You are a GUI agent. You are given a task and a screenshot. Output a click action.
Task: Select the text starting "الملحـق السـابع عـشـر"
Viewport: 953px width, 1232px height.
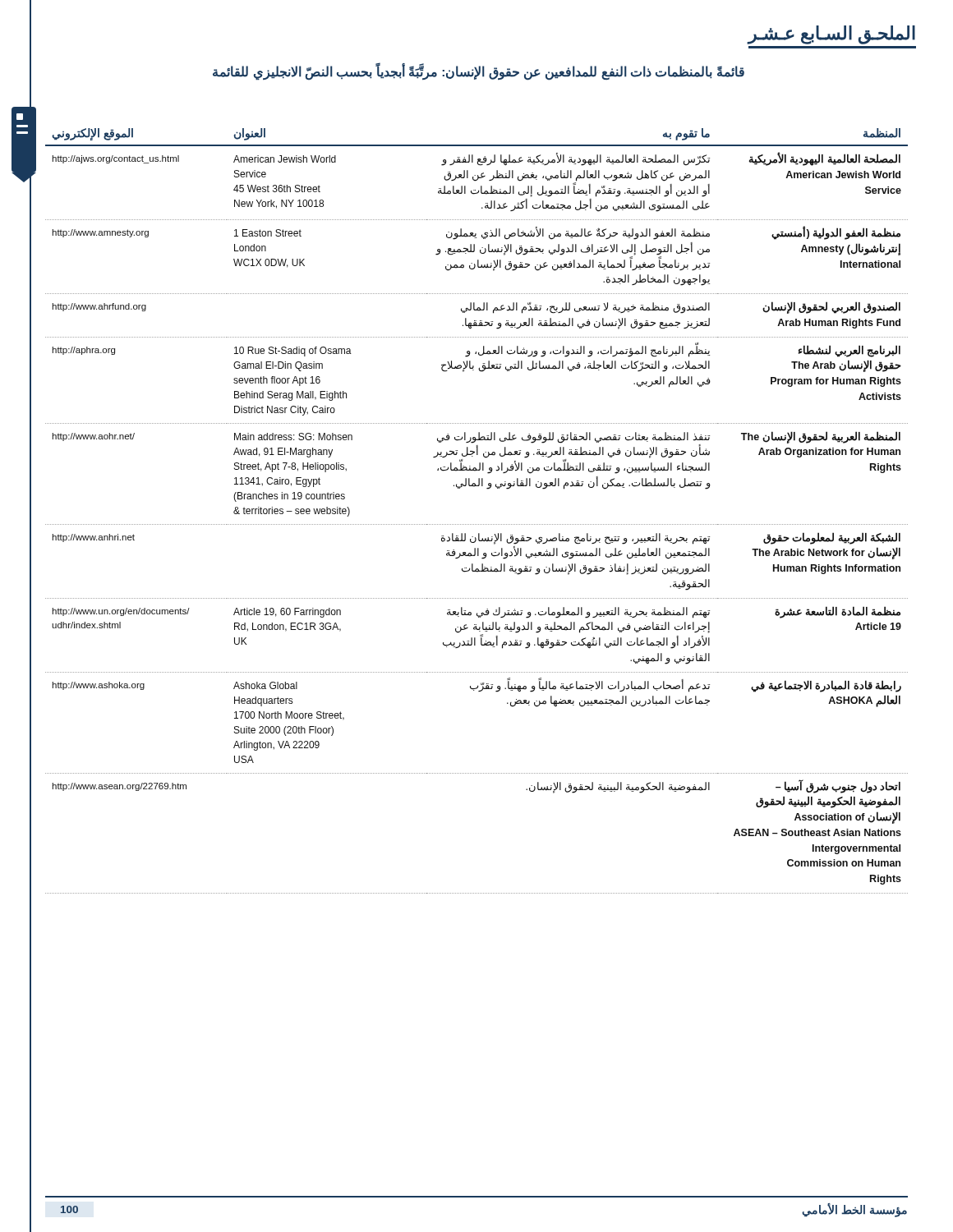tap(832, 34)
